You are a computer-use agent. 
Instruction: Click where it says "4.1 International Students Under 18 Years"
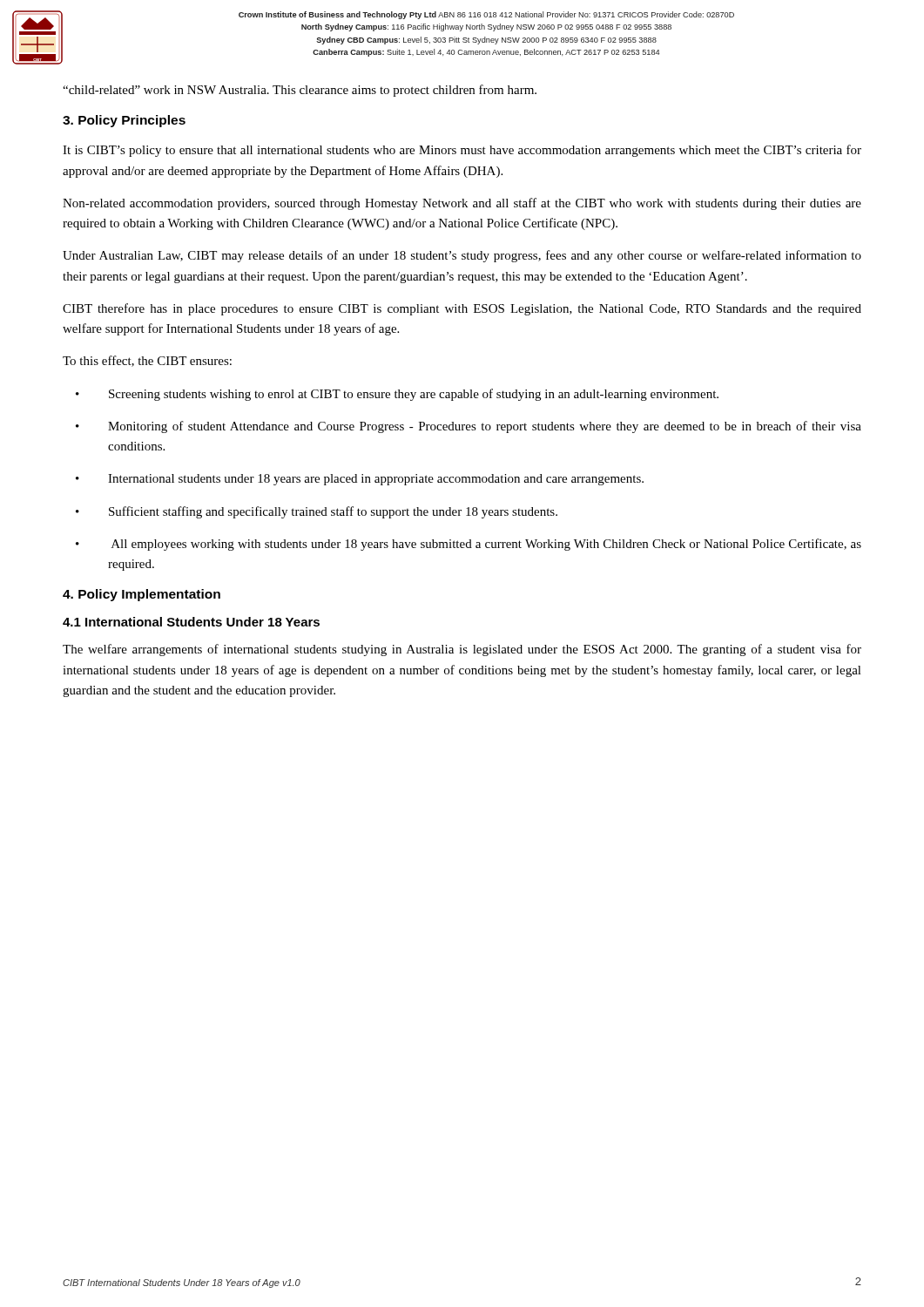[x=191, y=622]
